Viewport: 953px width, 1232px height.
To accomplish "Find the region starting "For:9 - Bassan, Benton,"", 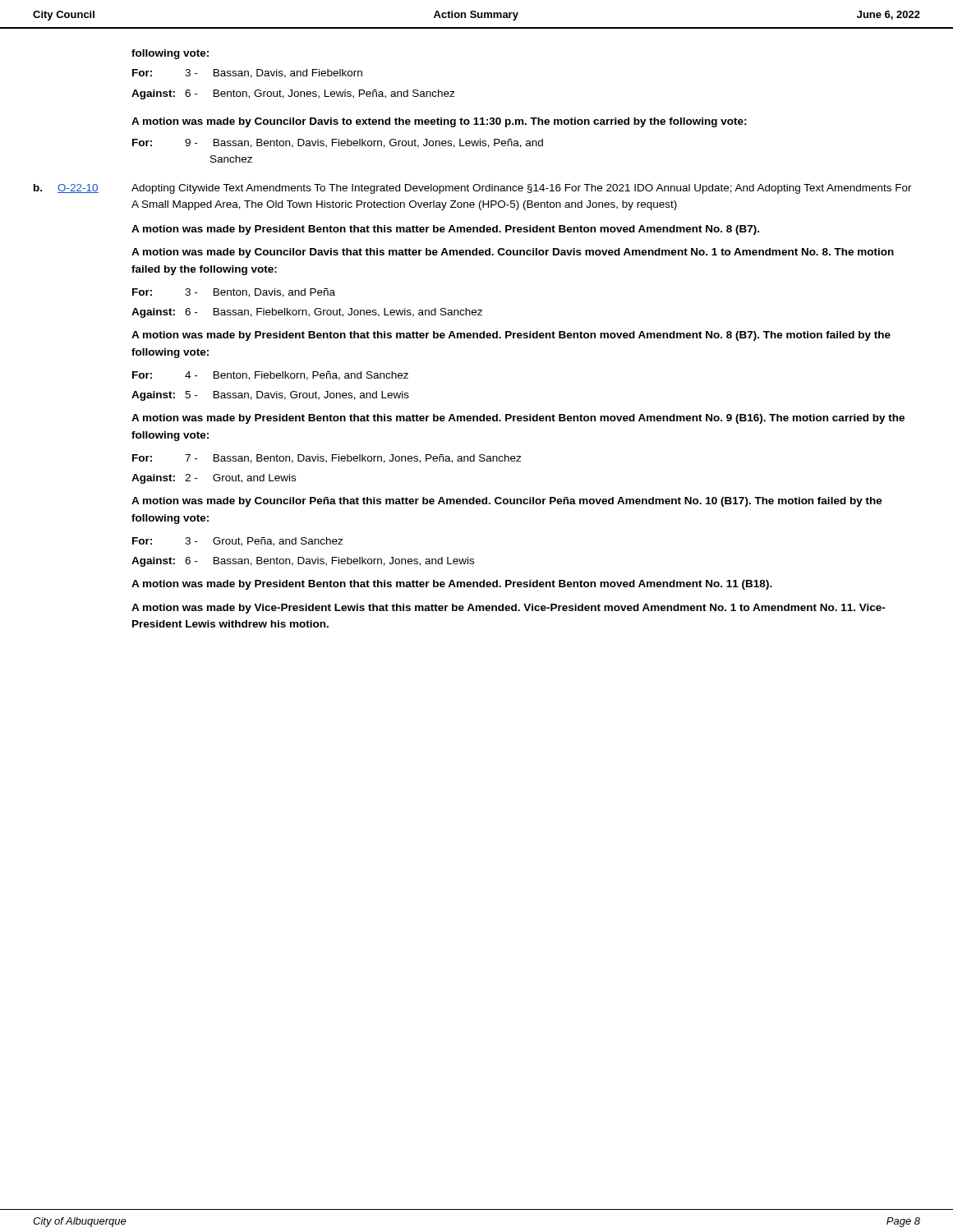I will 338,150.
